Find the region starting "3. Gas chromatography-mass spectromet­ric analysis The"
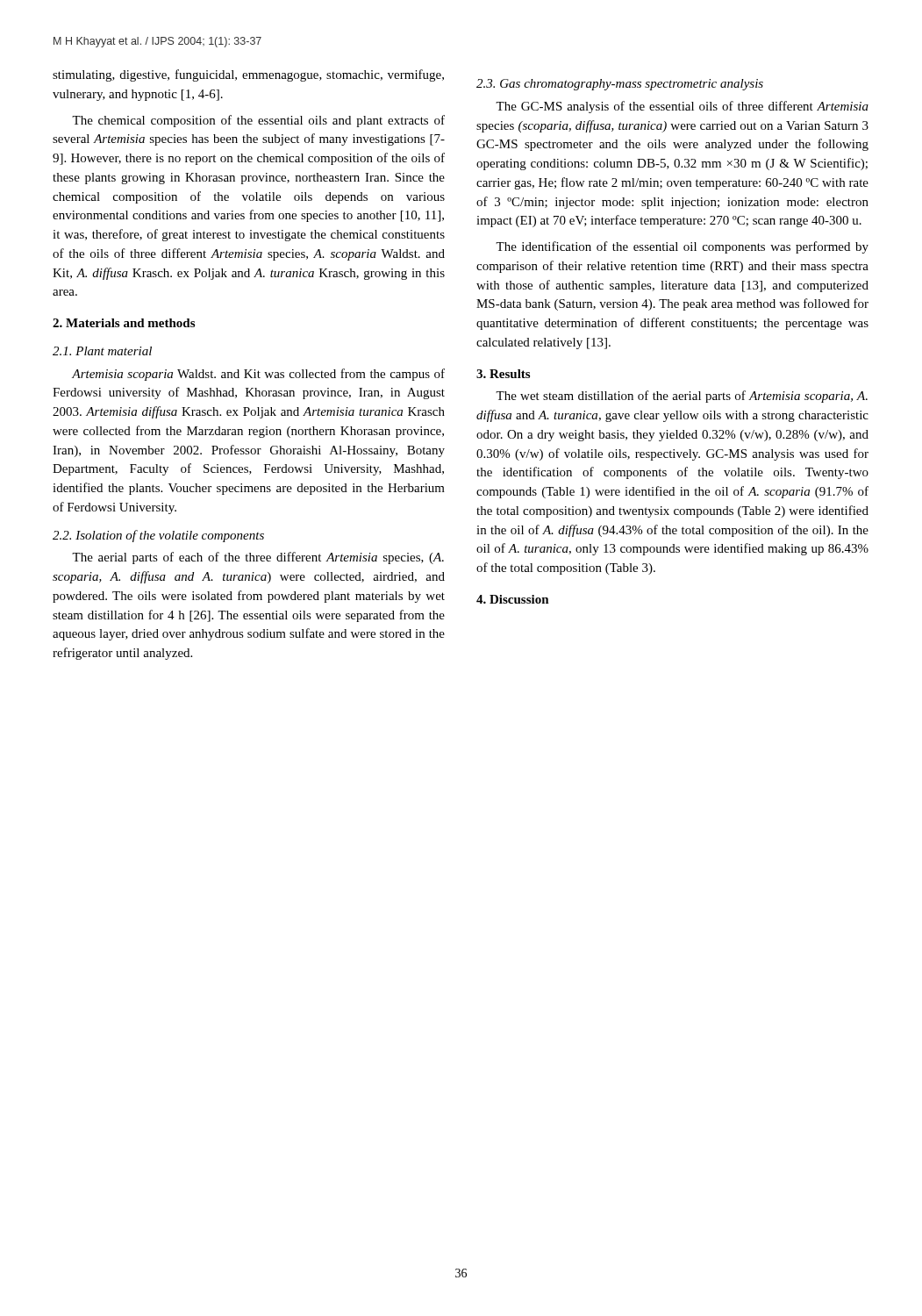922x1316 pixels. tap(672, 213)
